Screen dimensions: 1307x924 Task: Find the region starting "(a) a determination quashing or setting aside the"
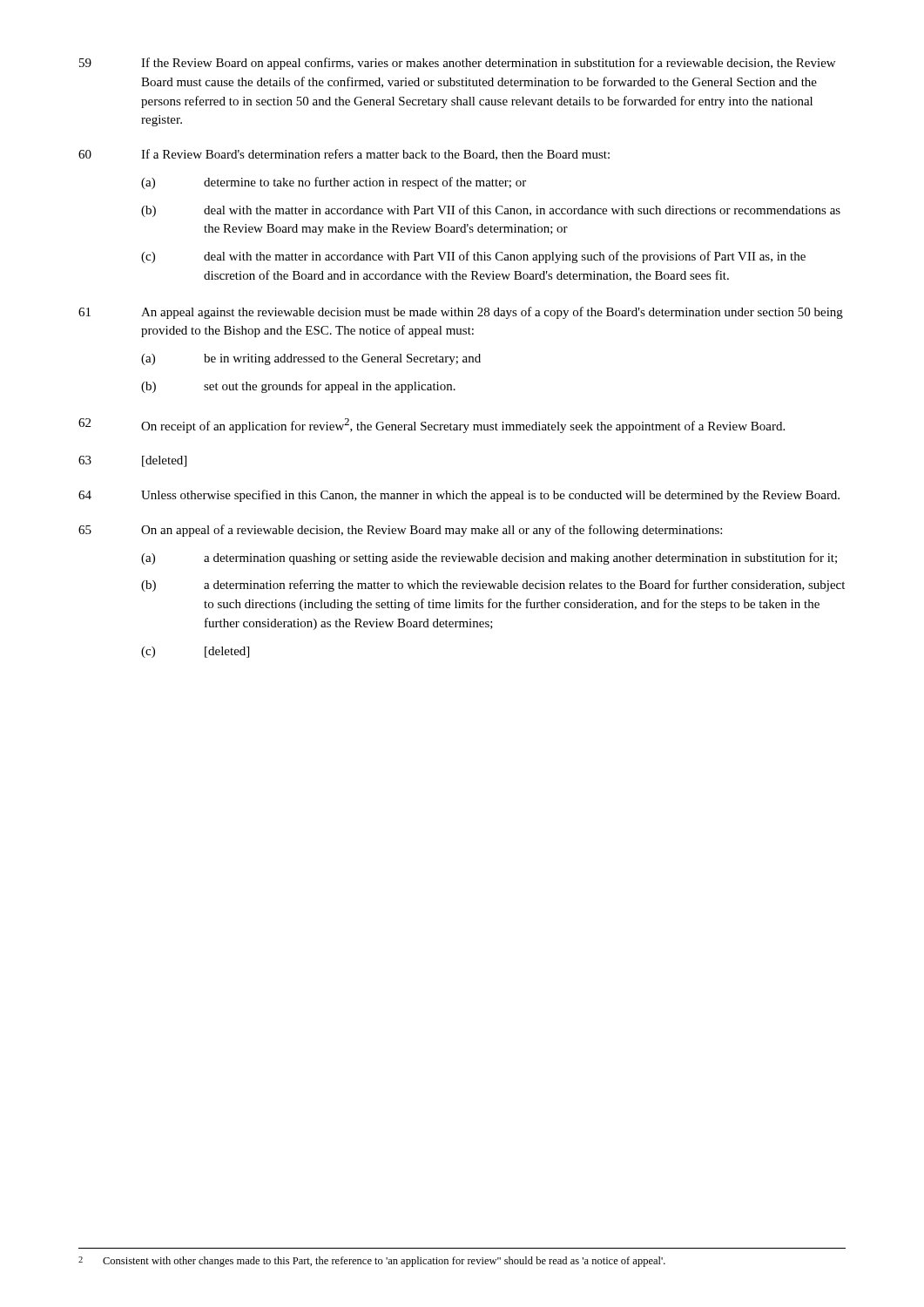tap(493, 558)
